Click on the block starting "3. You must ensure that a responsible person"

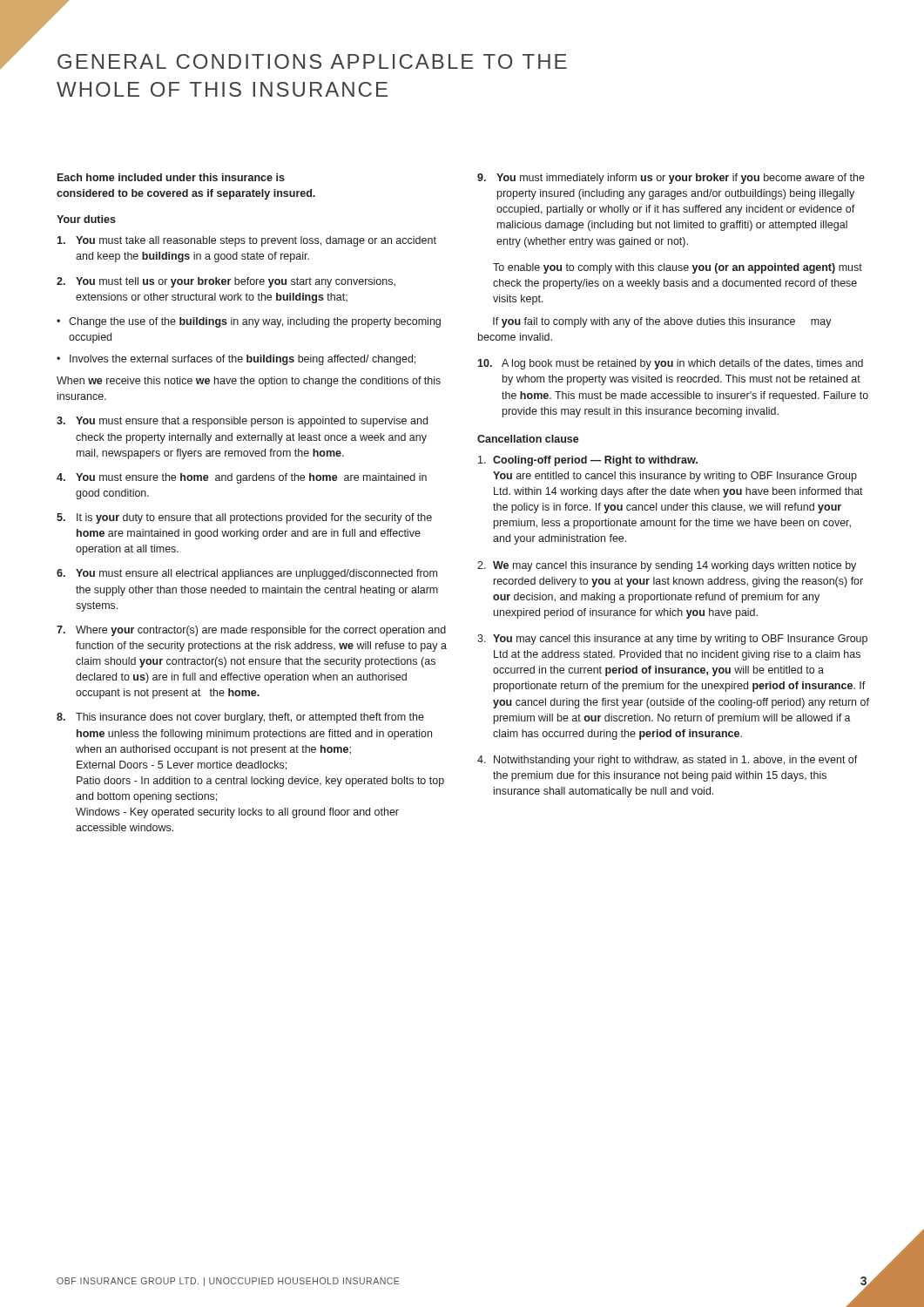[253, 437]
